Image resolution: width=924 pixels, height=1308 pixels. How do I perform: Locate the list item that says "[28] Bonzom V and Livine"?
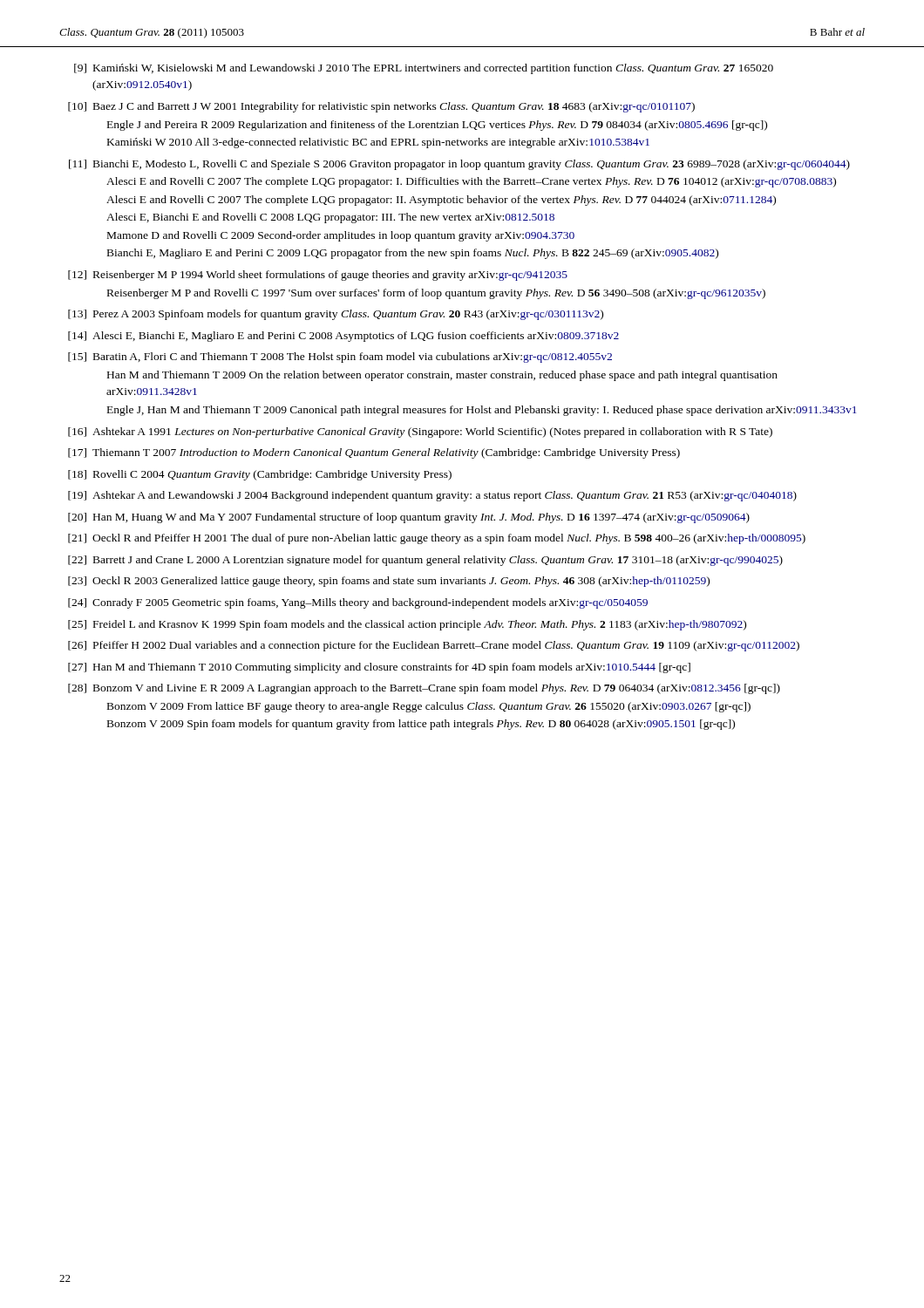pyautogui.click(x=462, y=706)
